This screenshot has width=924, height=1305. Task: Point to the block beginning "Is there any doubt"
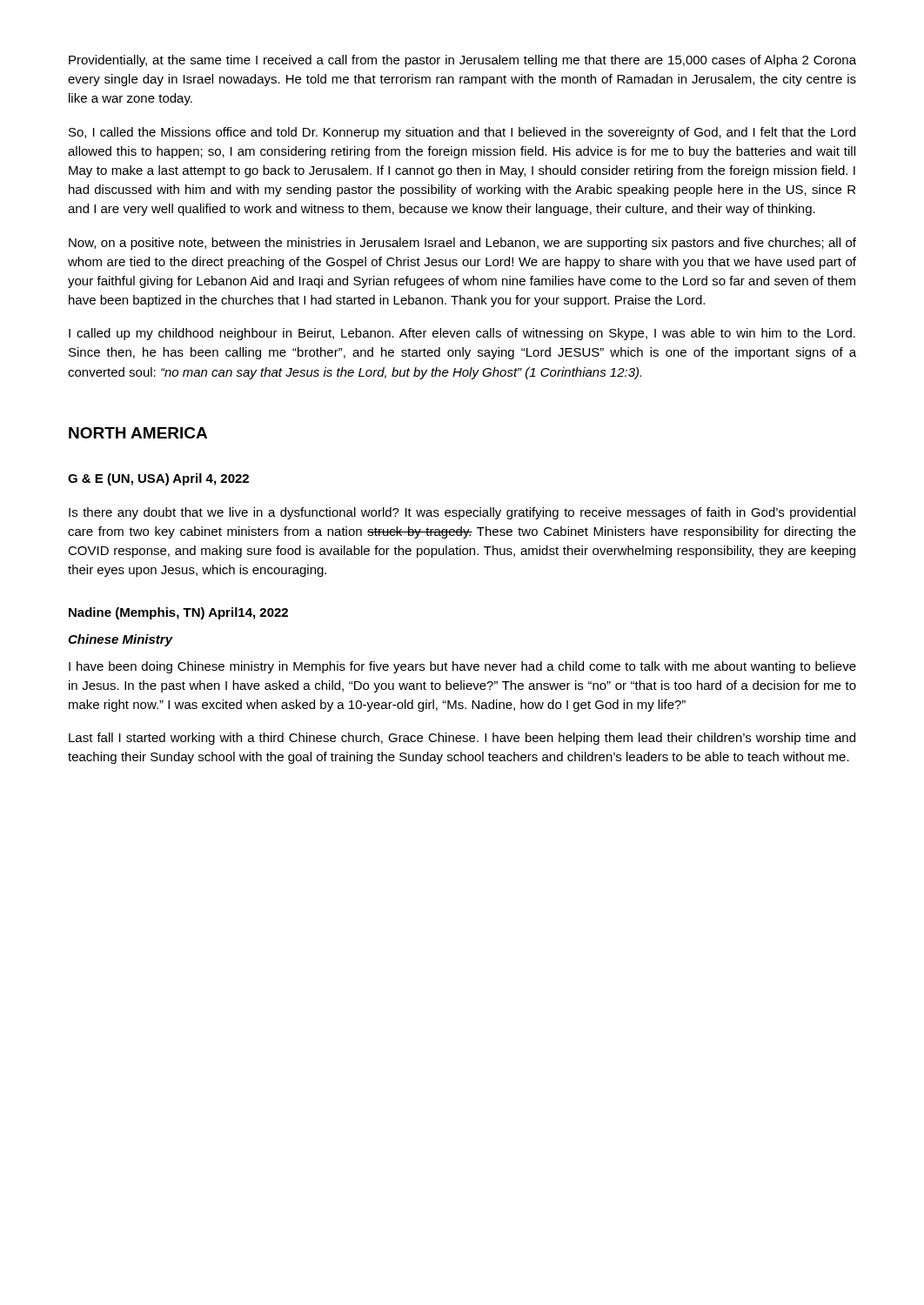pos(462,541)
